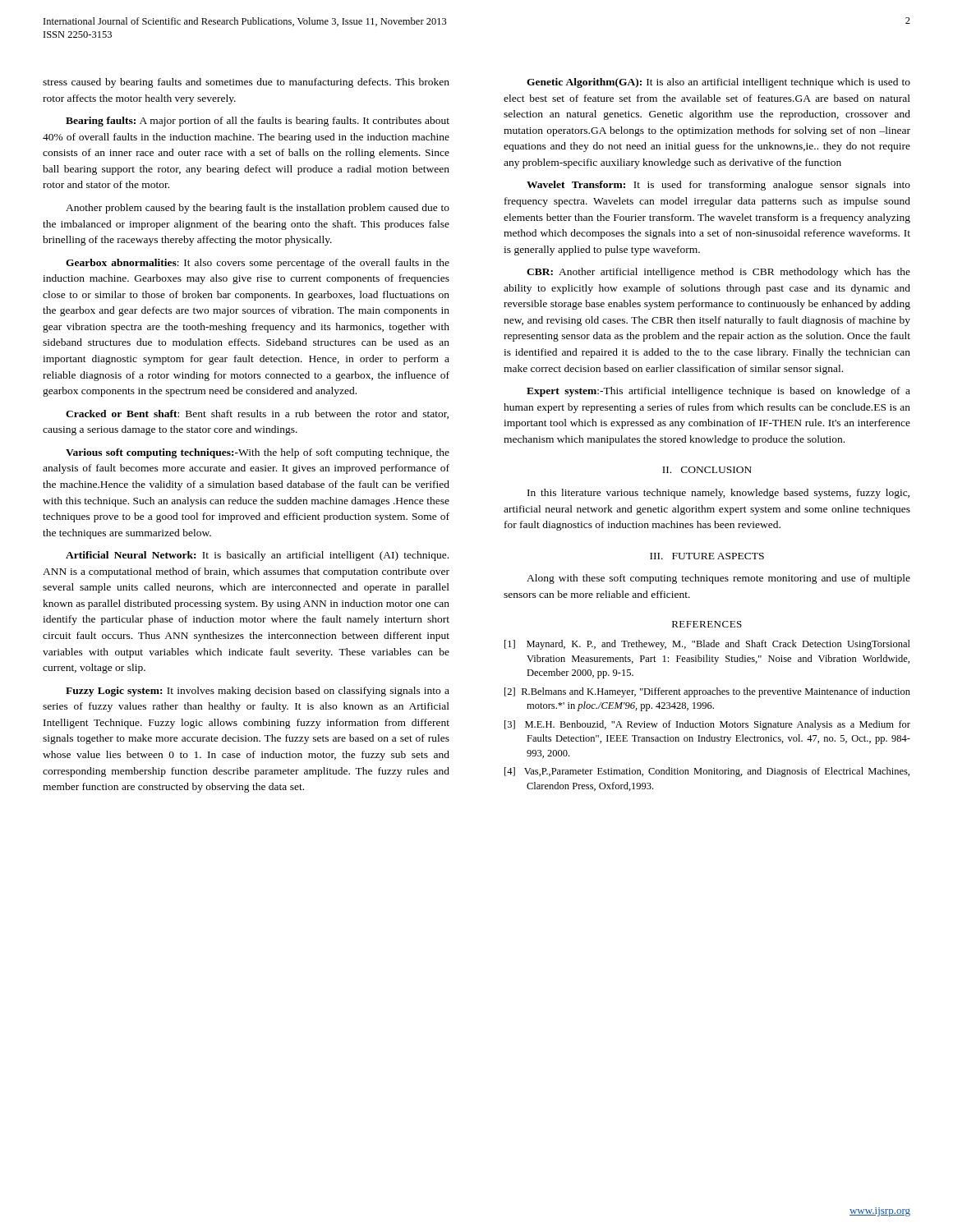Point to the text block starting "Along with these soft computing techniques remote"
Image resolution: width=953 pixels, height=1232 pixels.
(x=707, y=586)
